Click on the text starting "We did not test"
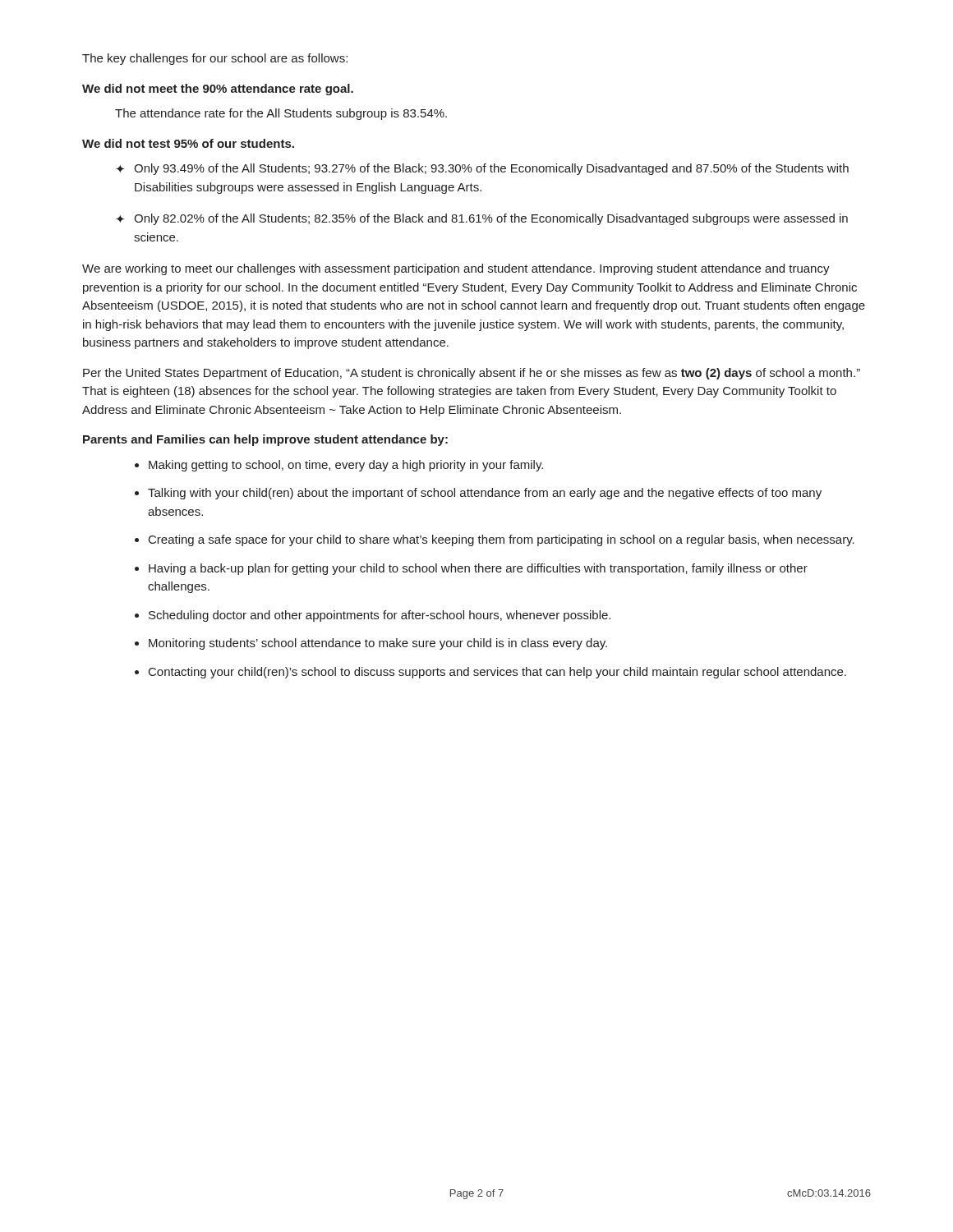953x1232 pixels. pos(189,143)
